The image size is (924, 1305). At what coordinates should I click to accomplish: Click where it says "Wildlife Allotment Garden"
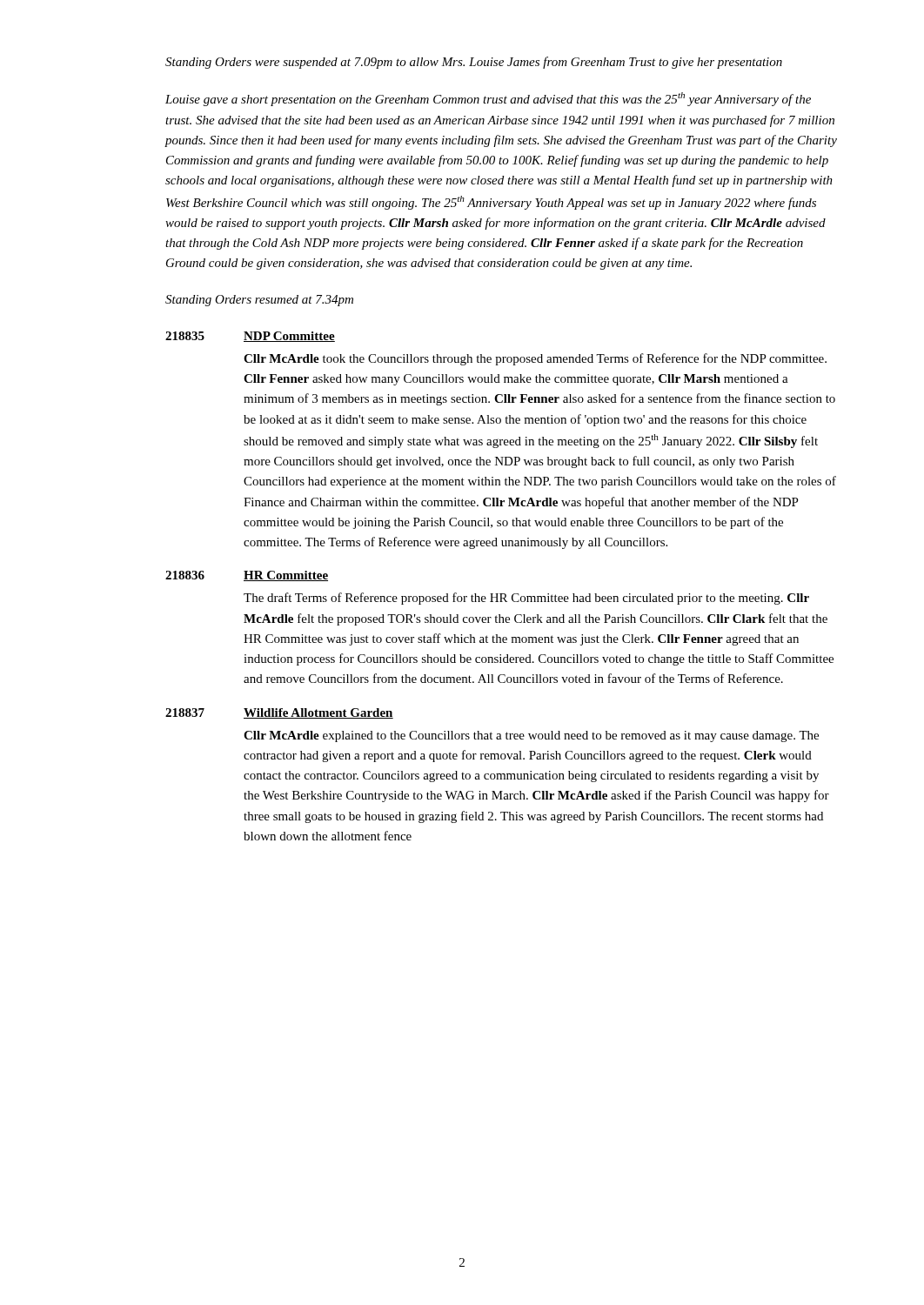[318, 712]
